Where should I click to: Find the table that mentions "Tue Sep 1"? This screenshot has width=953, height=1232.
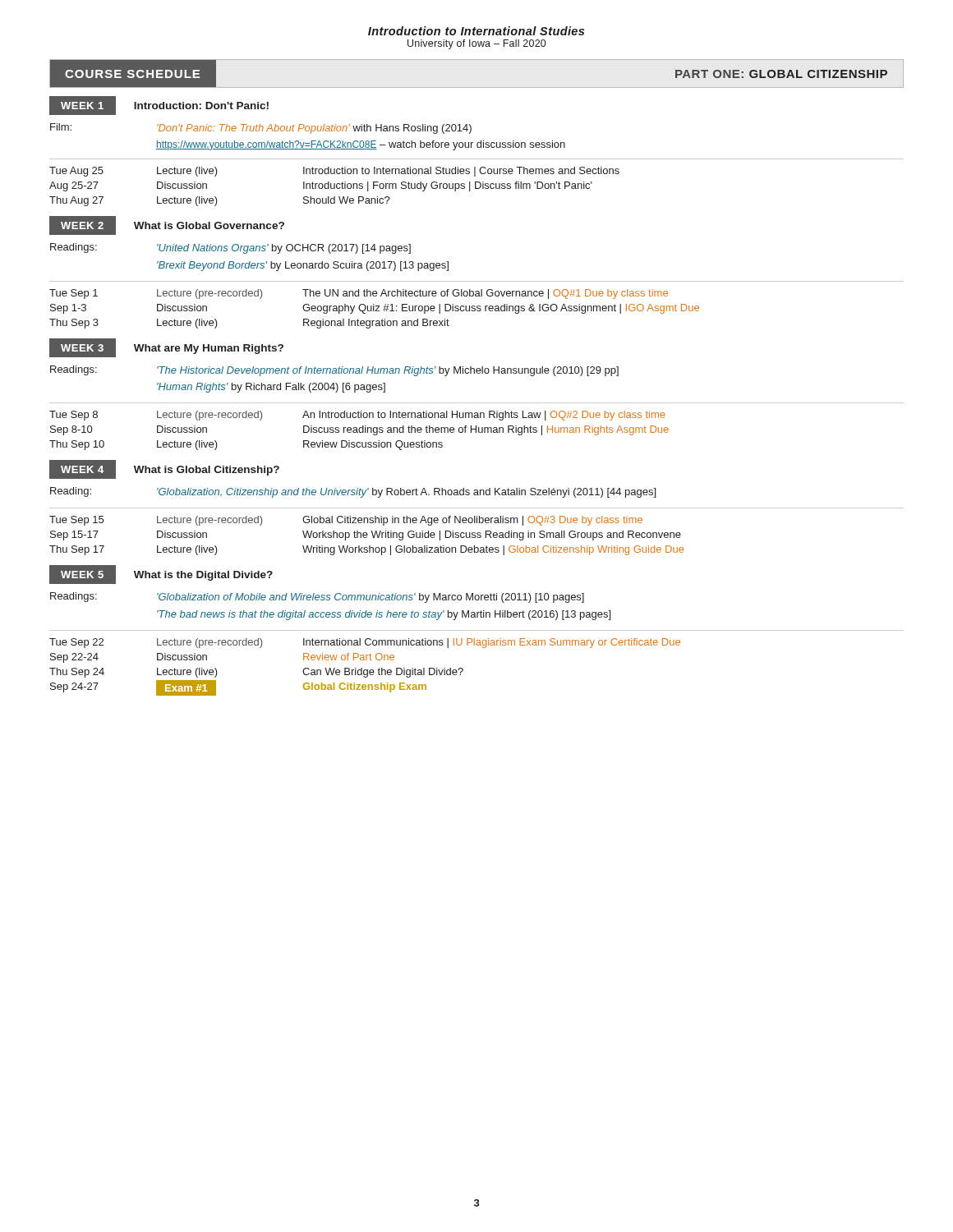pyautogui.click(x=476, y=307)
